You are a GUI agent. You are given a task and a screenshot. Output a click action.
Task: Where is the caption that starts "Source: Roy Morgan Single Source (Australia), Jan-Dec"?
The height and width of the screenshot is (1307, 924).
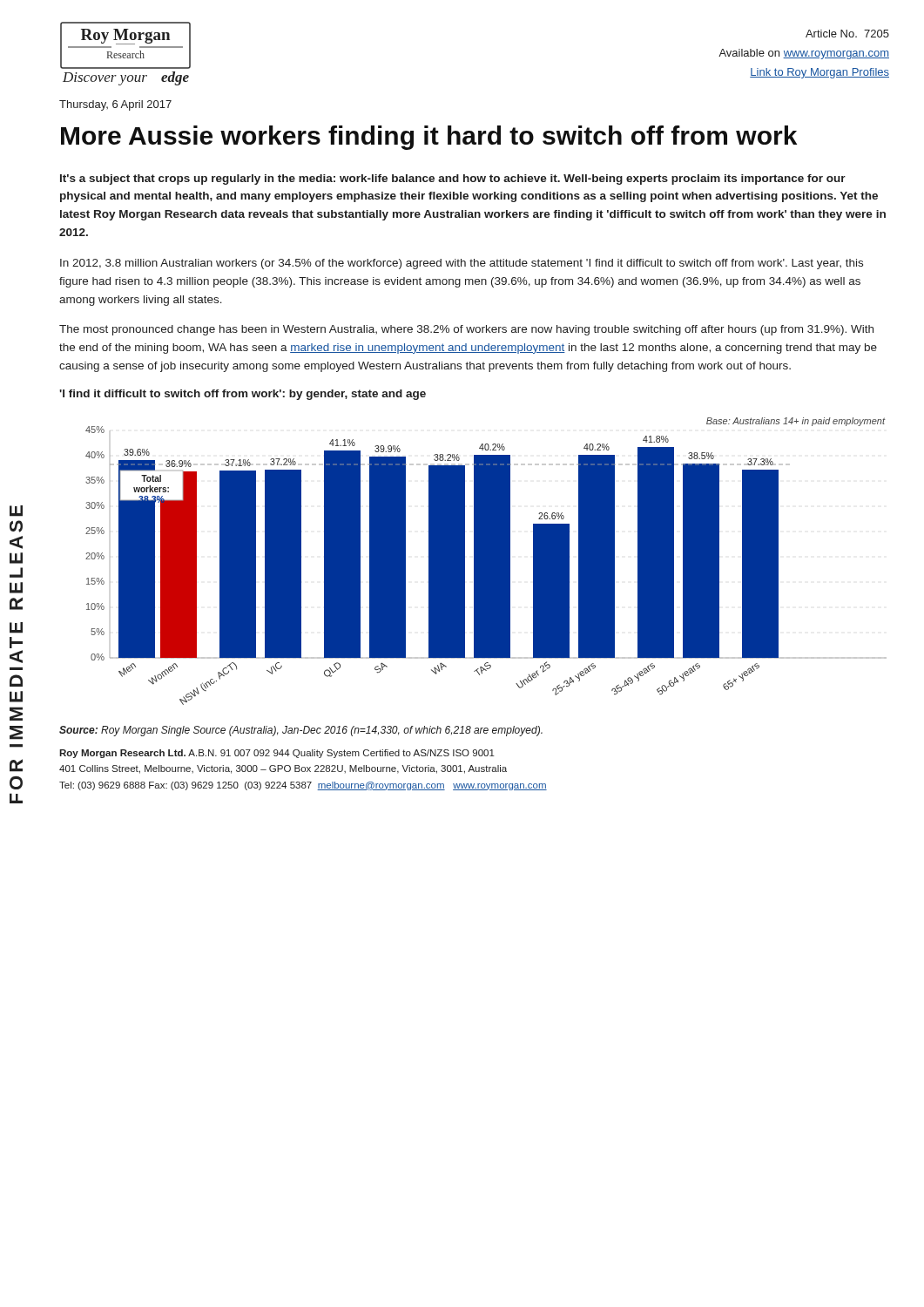(301, 730)
